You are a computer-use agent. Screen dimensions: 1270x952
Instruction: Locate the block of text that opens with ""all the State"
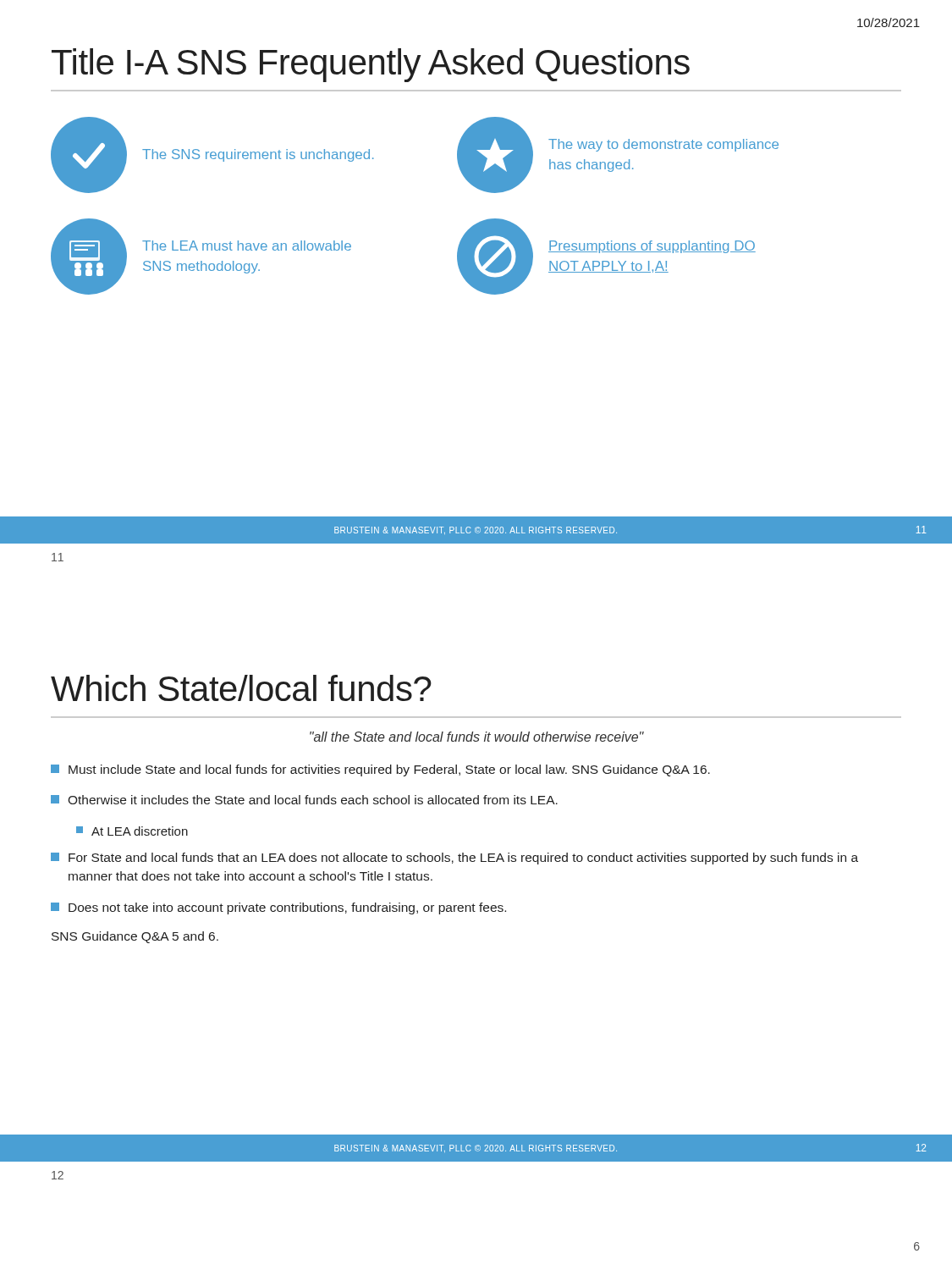(x=476, y=737)
